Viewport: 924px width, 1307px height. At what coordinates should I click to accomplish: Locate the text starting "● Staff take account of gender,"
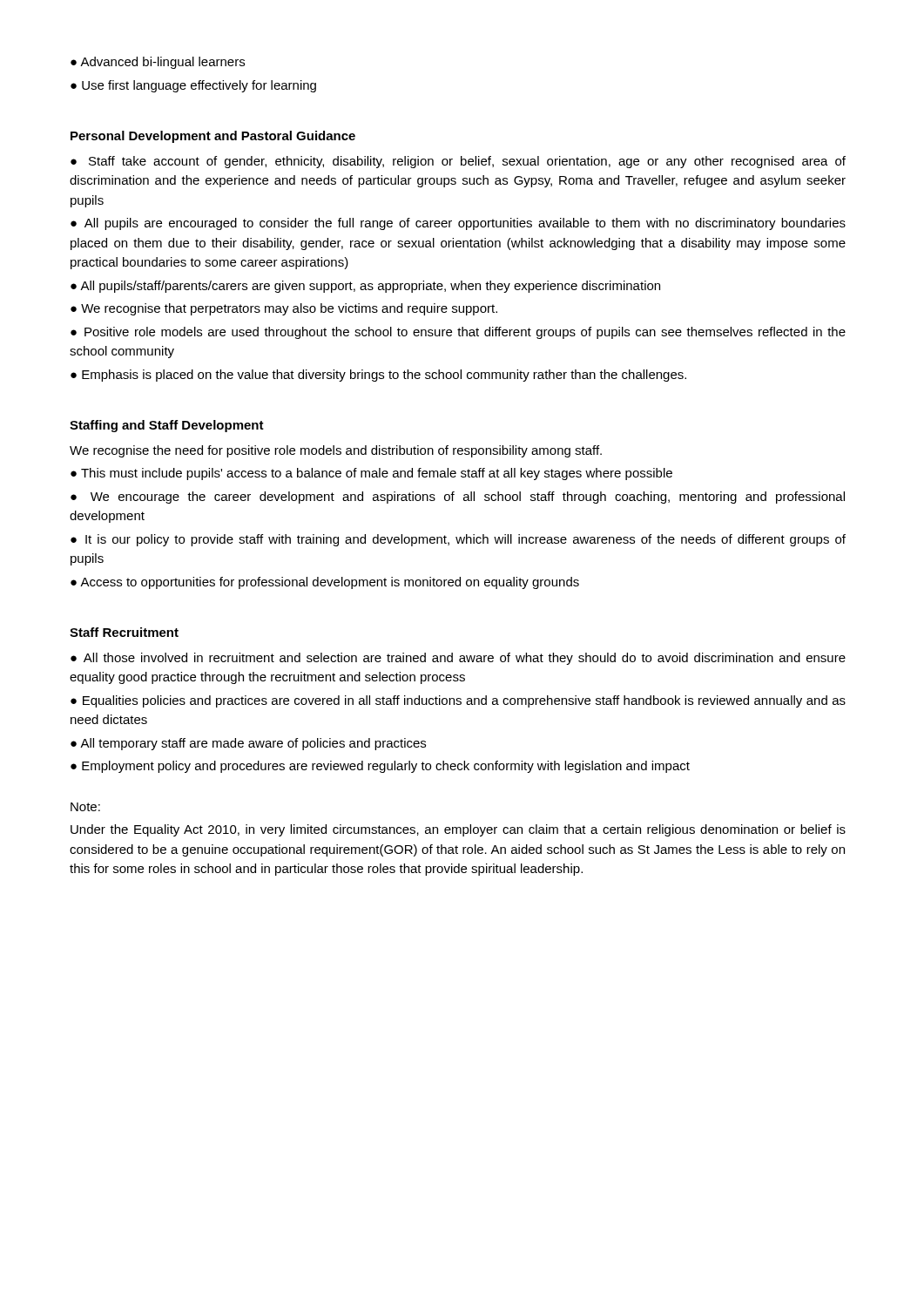coord(458,180)
